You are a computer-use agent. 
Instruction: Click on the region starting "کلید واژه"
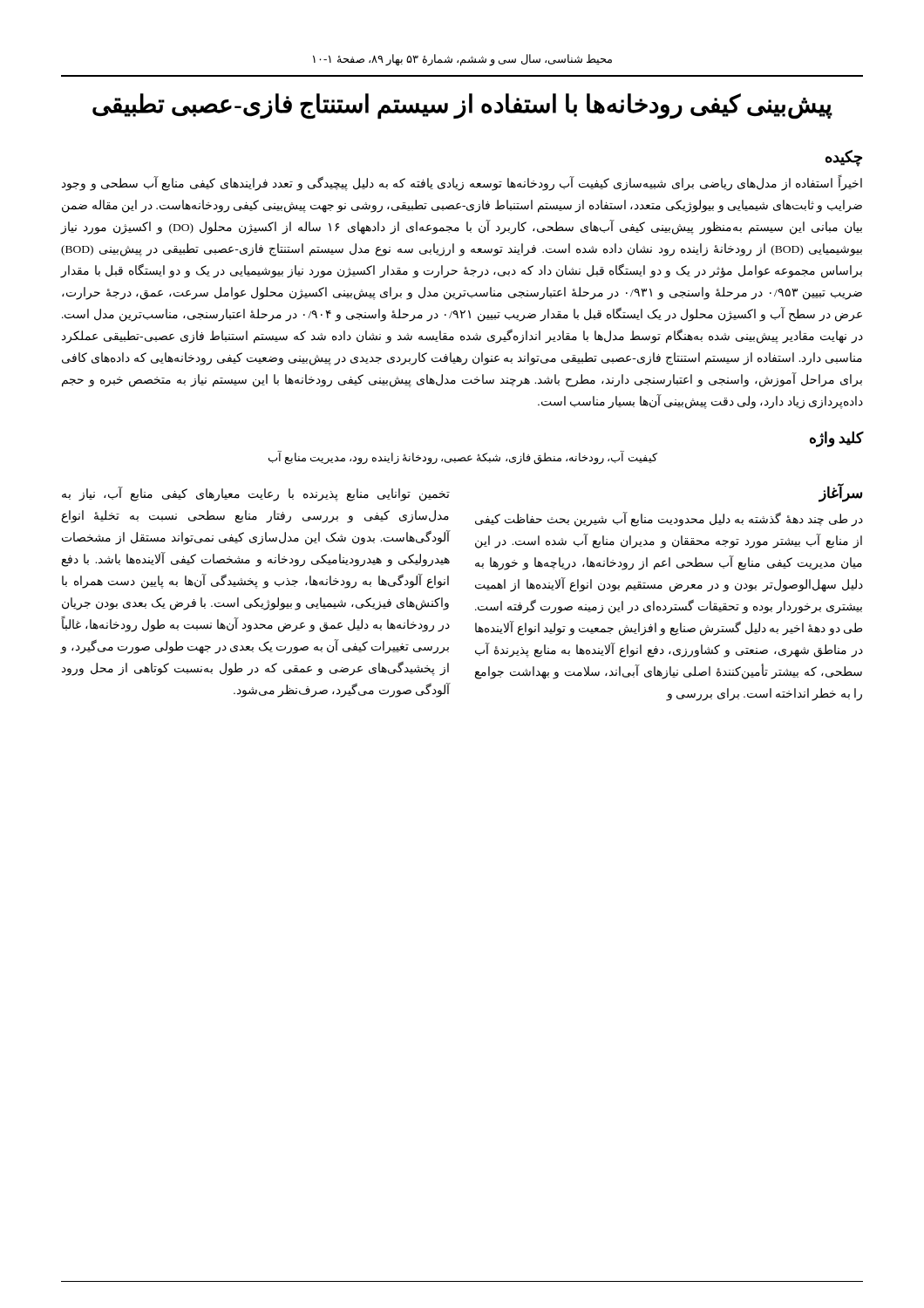pyautogui.click(x=836, y=438)
